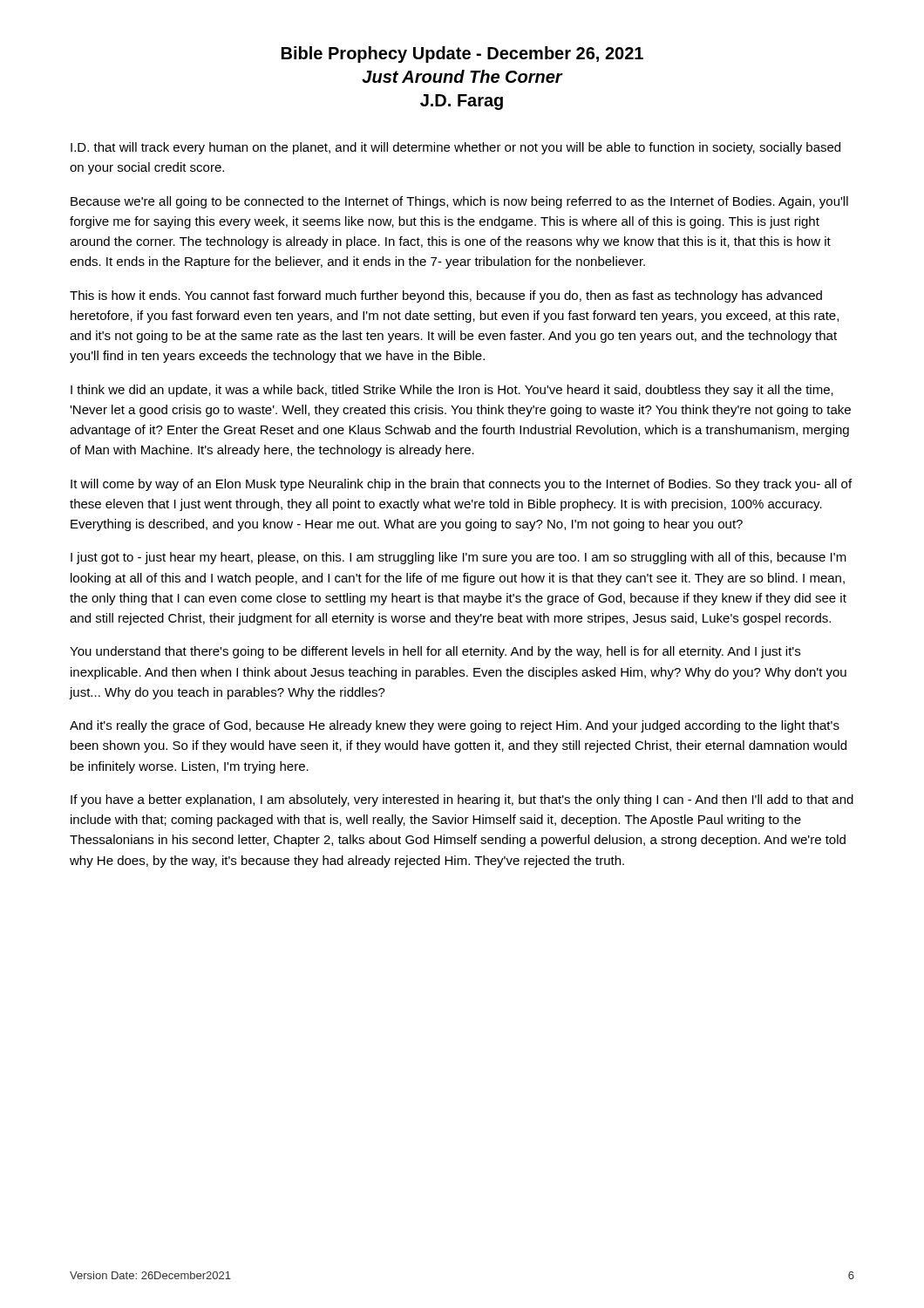Find the block on this page that starts "This is how it ends. You cannot"

pyautogui.click(x=455, y=325)
